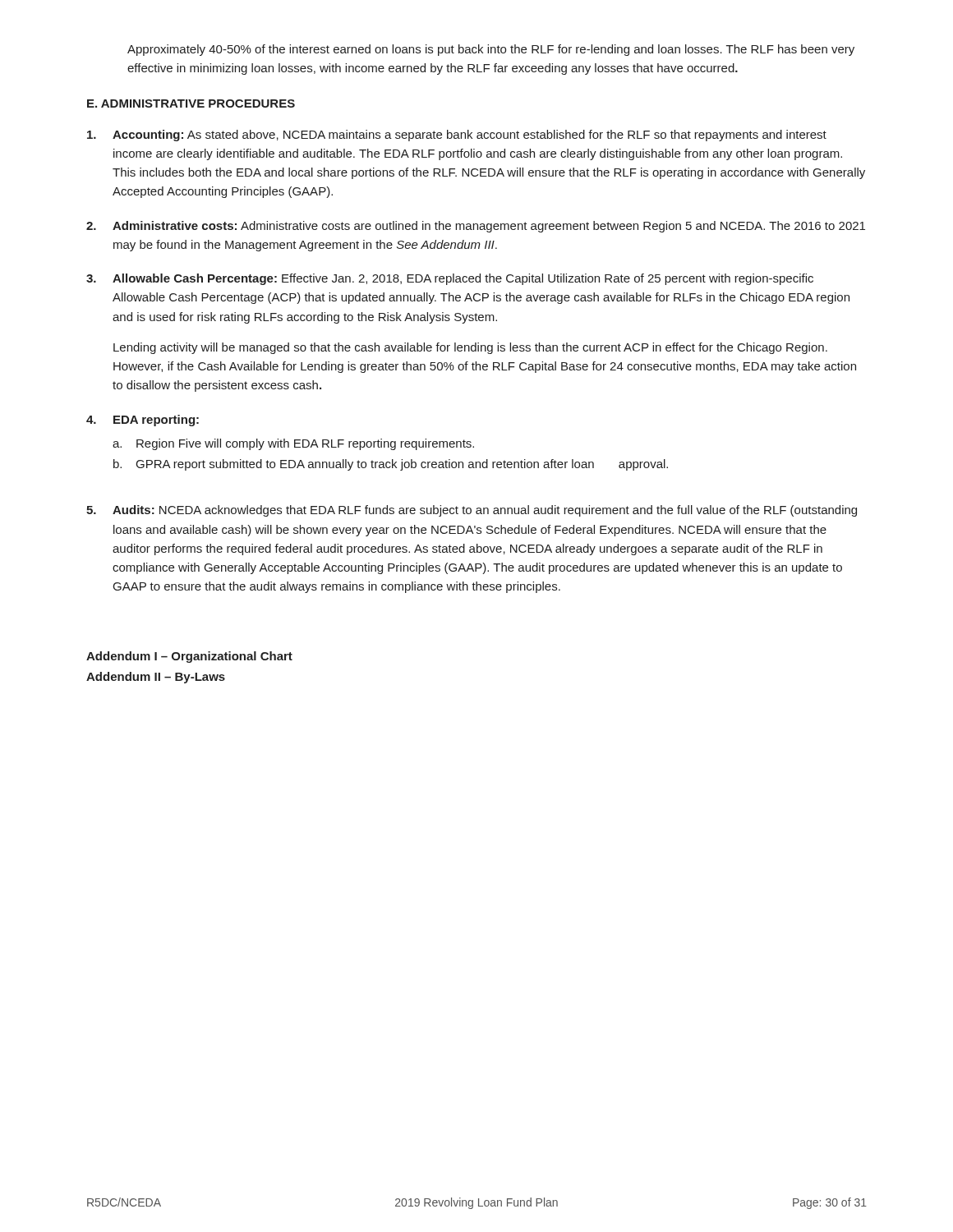Click on the text block starting "4. EDA reporting: a.Region Five will comply"
953x1232 pixels.
tap(476, 448)
